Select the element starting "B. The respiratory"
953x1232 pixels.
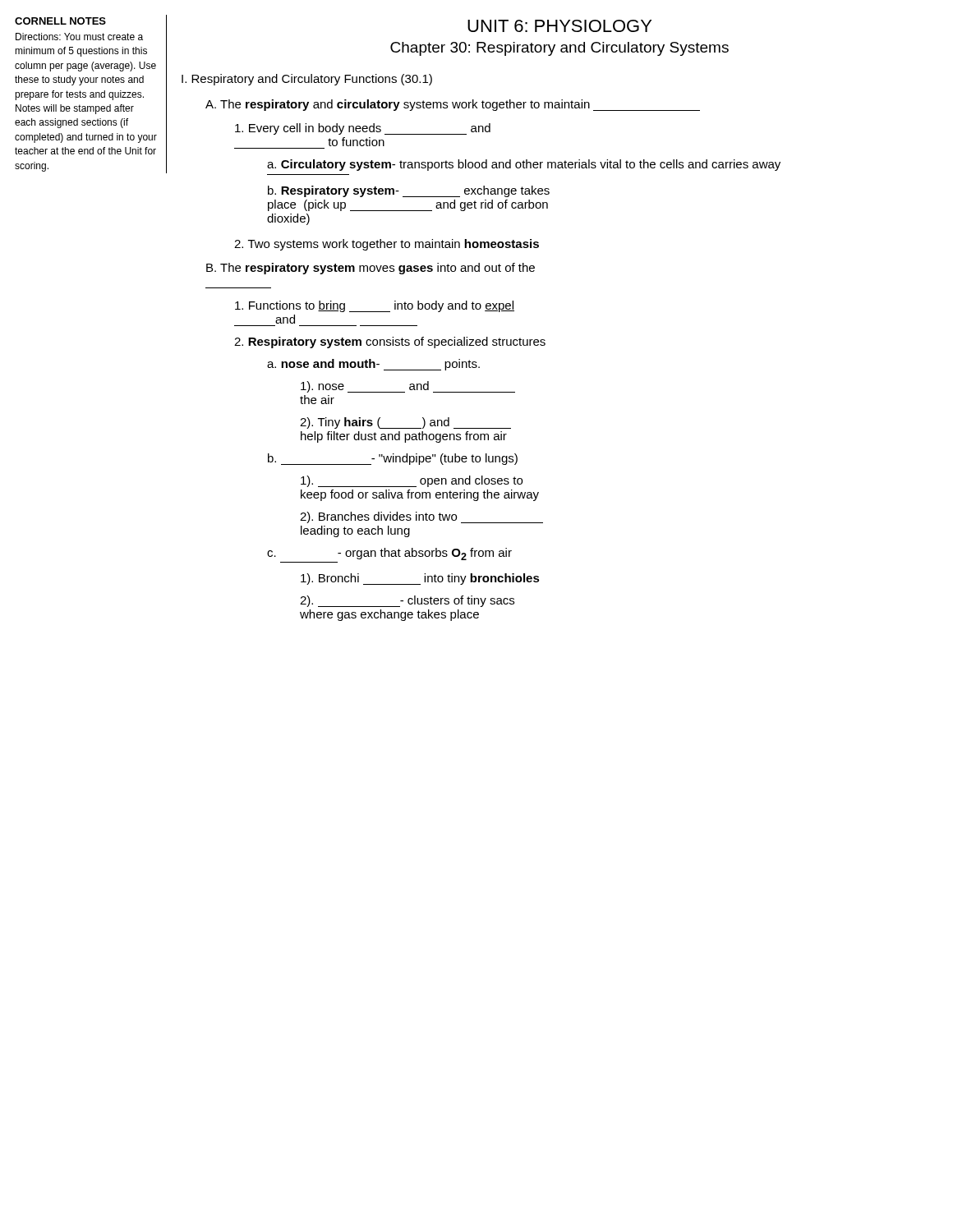[x=370, y=274]
